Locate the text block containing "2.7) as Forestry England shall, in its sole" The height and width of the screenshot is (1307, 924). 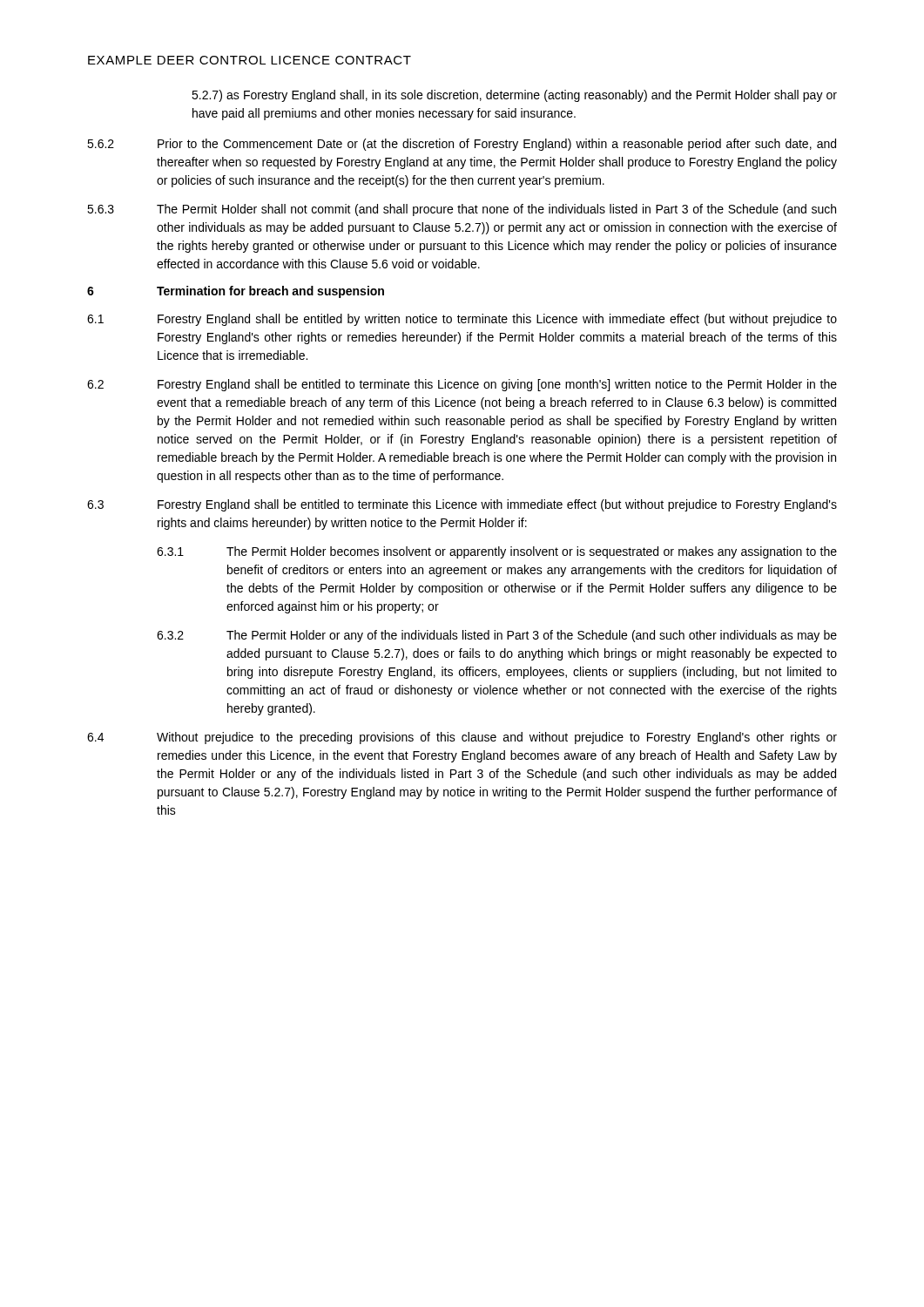(514, 105)
